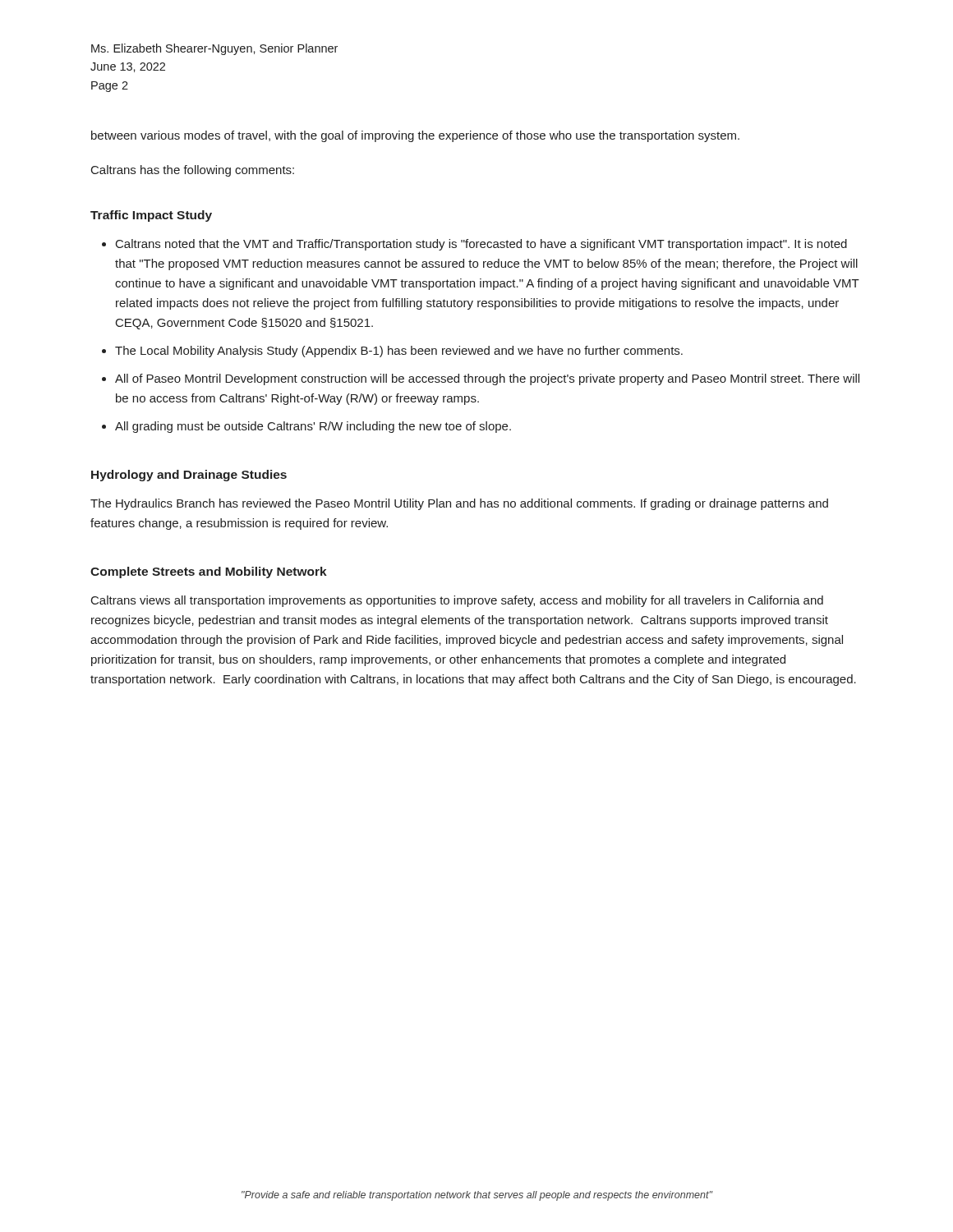The width and height of the screenshot is (953, 1232).
Task: Locate the block of text that opens with "Caltrans noted that the VMT and Traffic/Transportation"
Action: coord(487,283)
